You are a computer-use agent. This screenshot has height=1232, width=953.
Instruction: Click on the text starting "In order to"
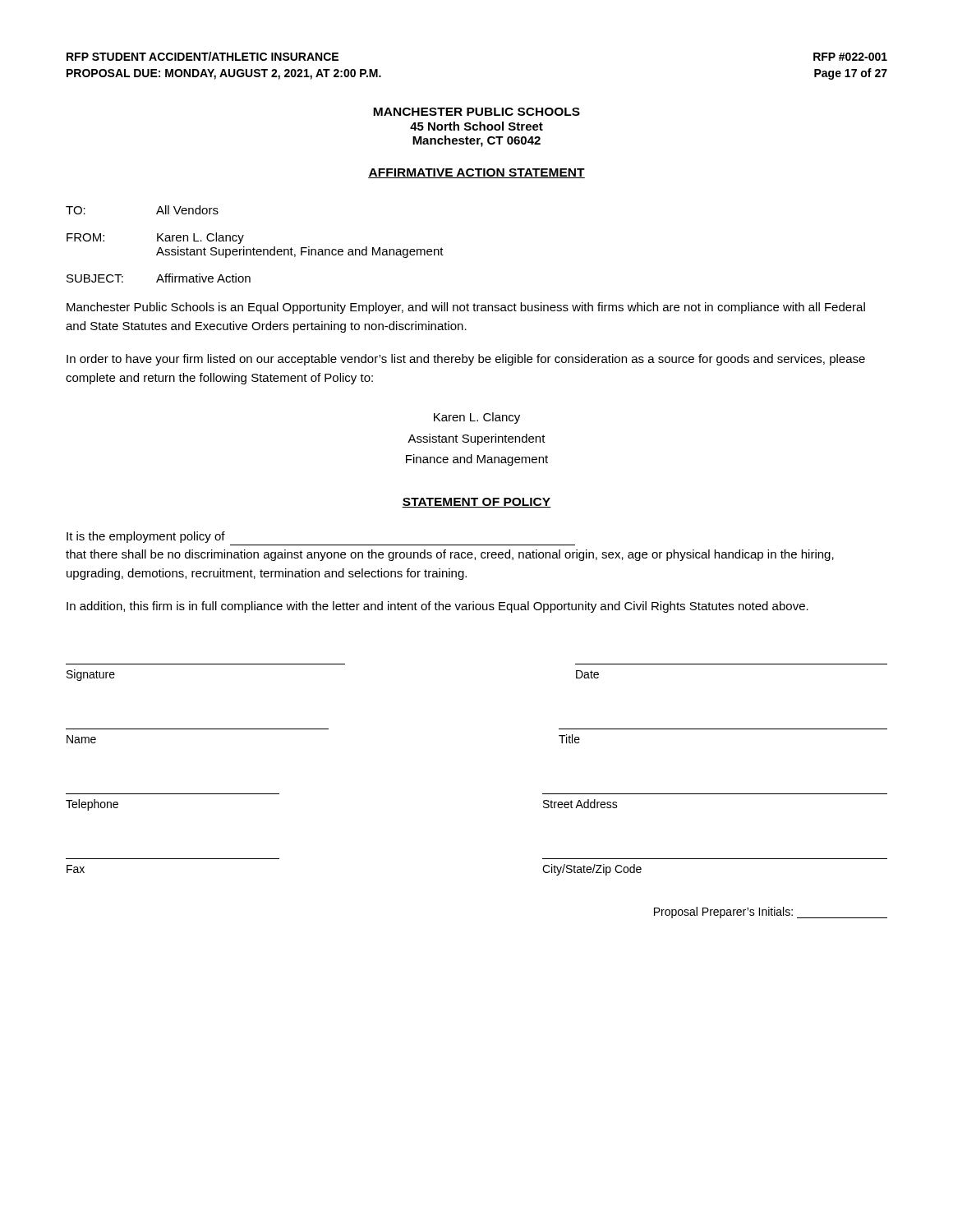[466, 368]
